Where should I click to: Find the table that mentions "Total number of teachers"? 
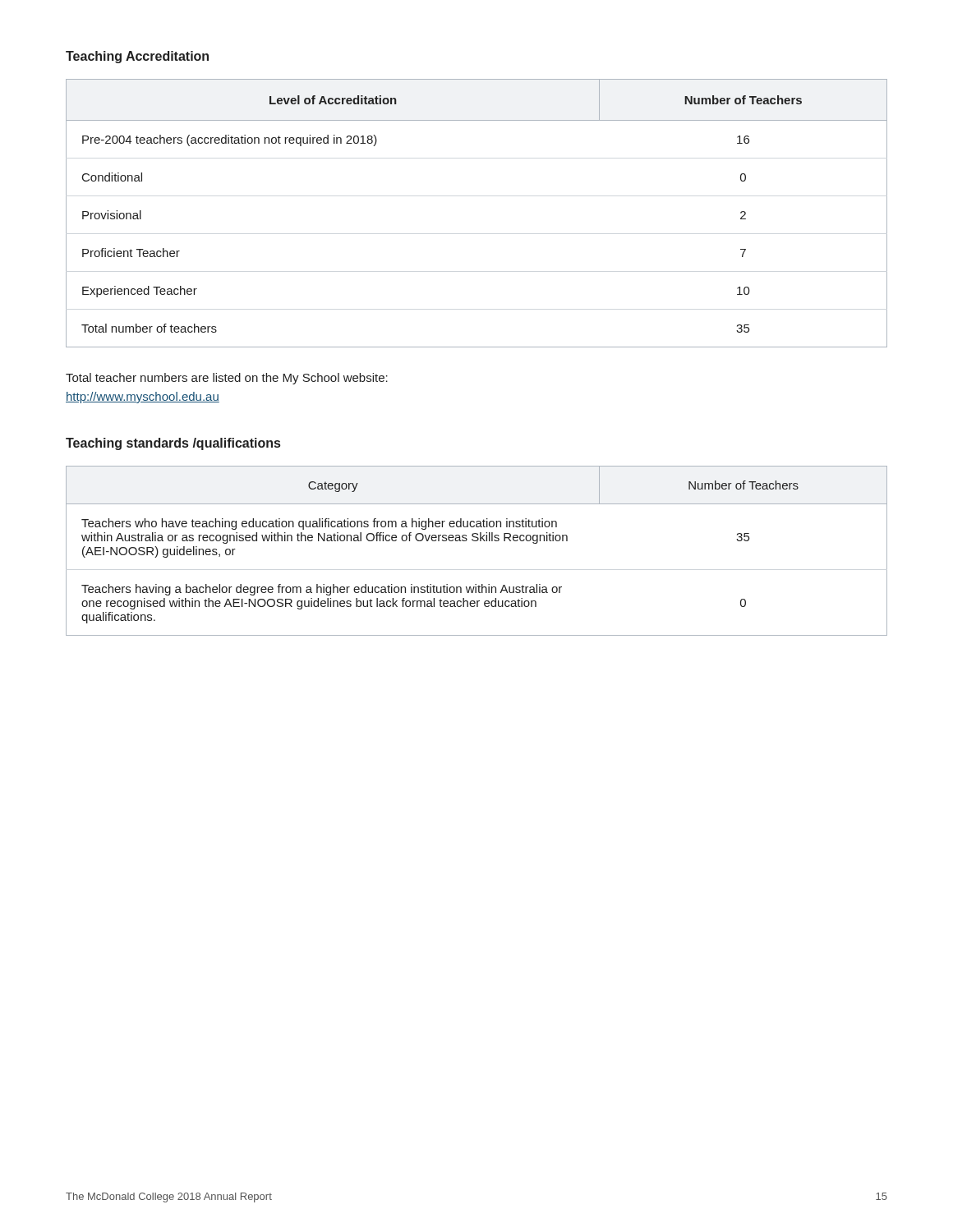tap(476, 213)
